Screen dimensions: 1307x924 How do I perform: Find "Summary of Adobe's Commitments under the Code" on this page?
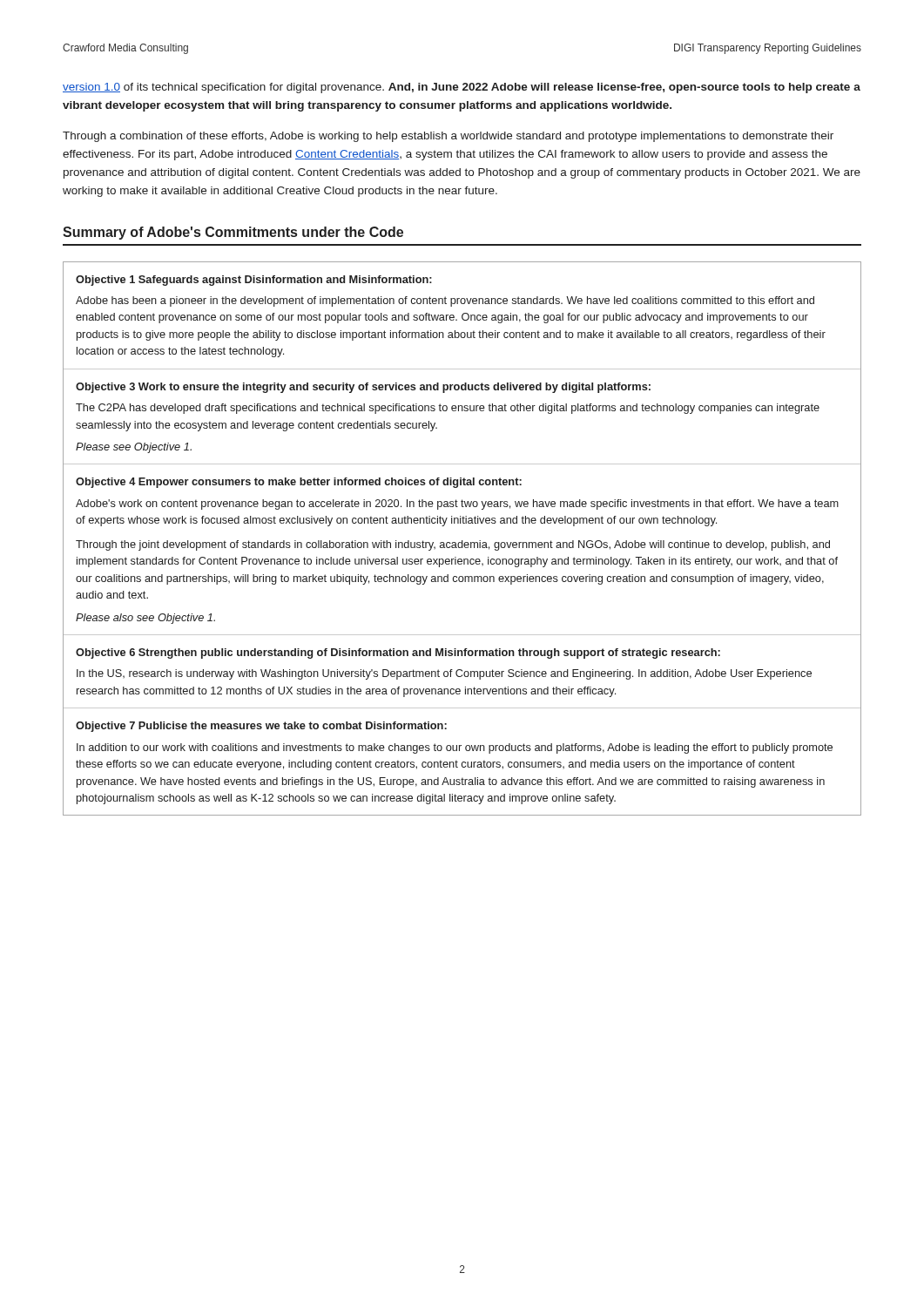tap(233, 232)
